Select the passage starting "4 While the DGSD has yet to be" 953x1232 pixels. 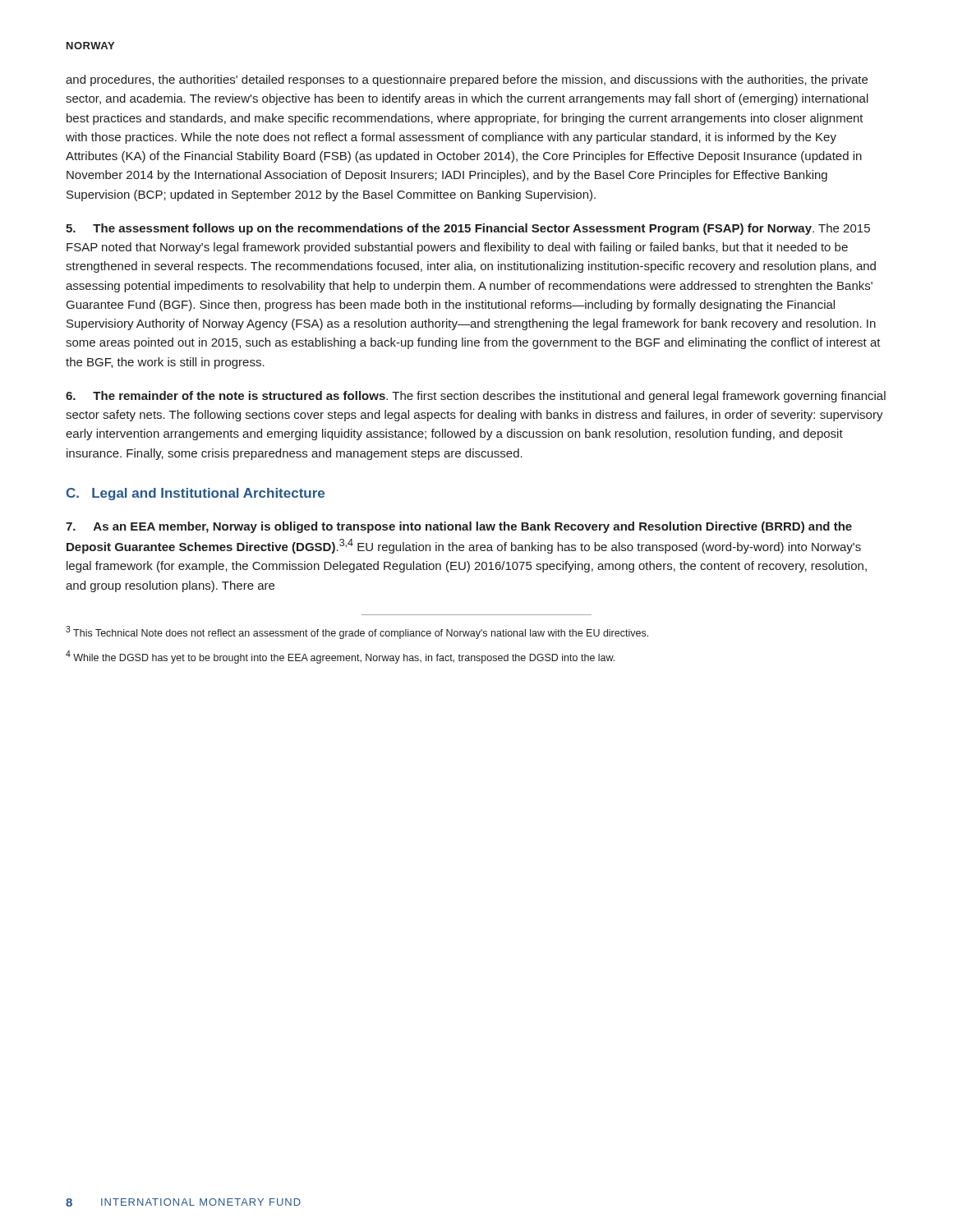(341, 656)
